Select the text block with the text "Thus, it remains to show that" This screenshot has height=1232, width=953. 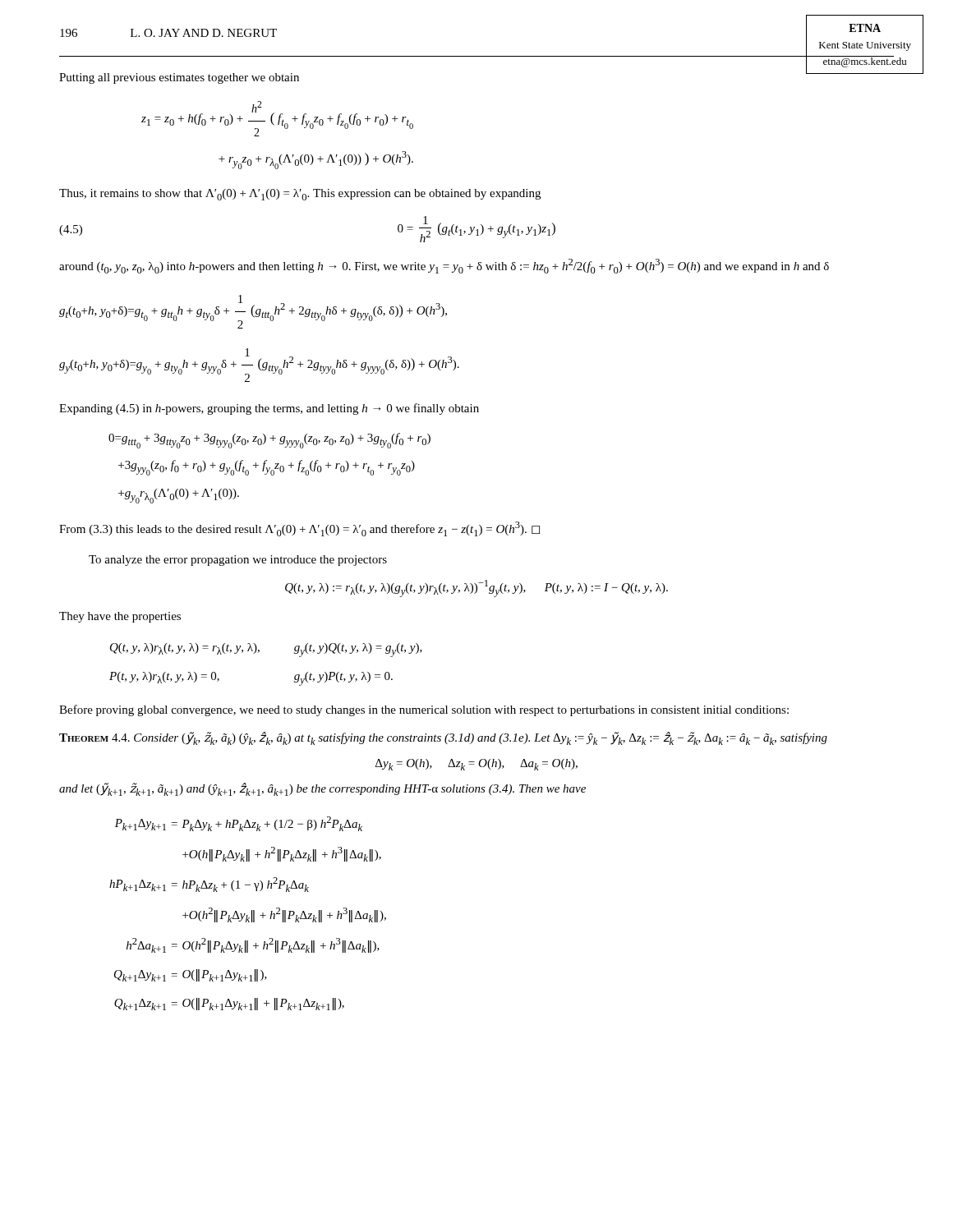300,195
